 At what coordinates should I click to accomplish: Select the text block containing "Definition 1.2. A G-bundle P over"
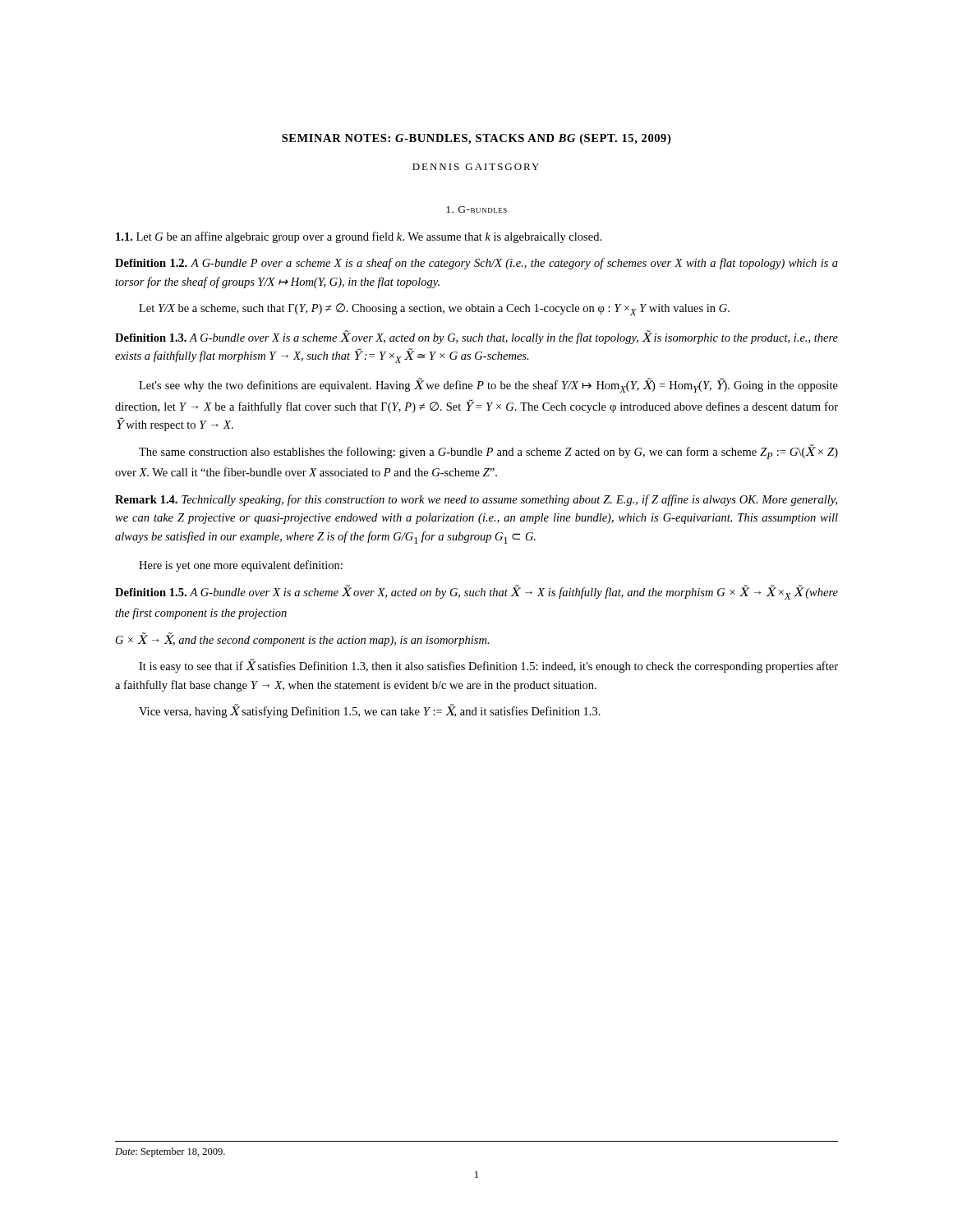476,272
